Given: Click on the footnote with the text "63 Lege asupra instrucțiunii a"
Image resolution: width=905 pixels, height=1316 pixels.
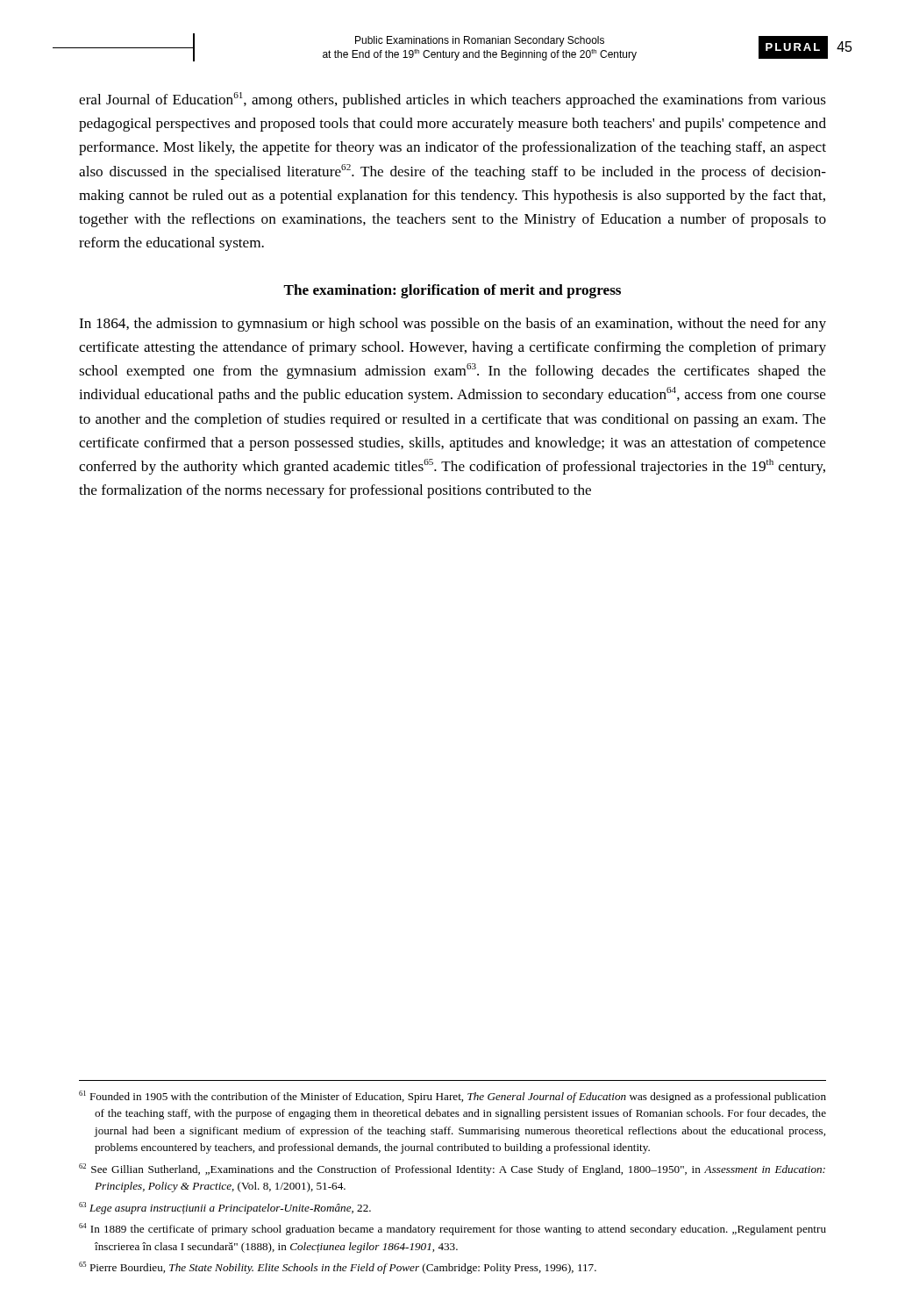Looking at the screenshot, I should click(225, 1207).
